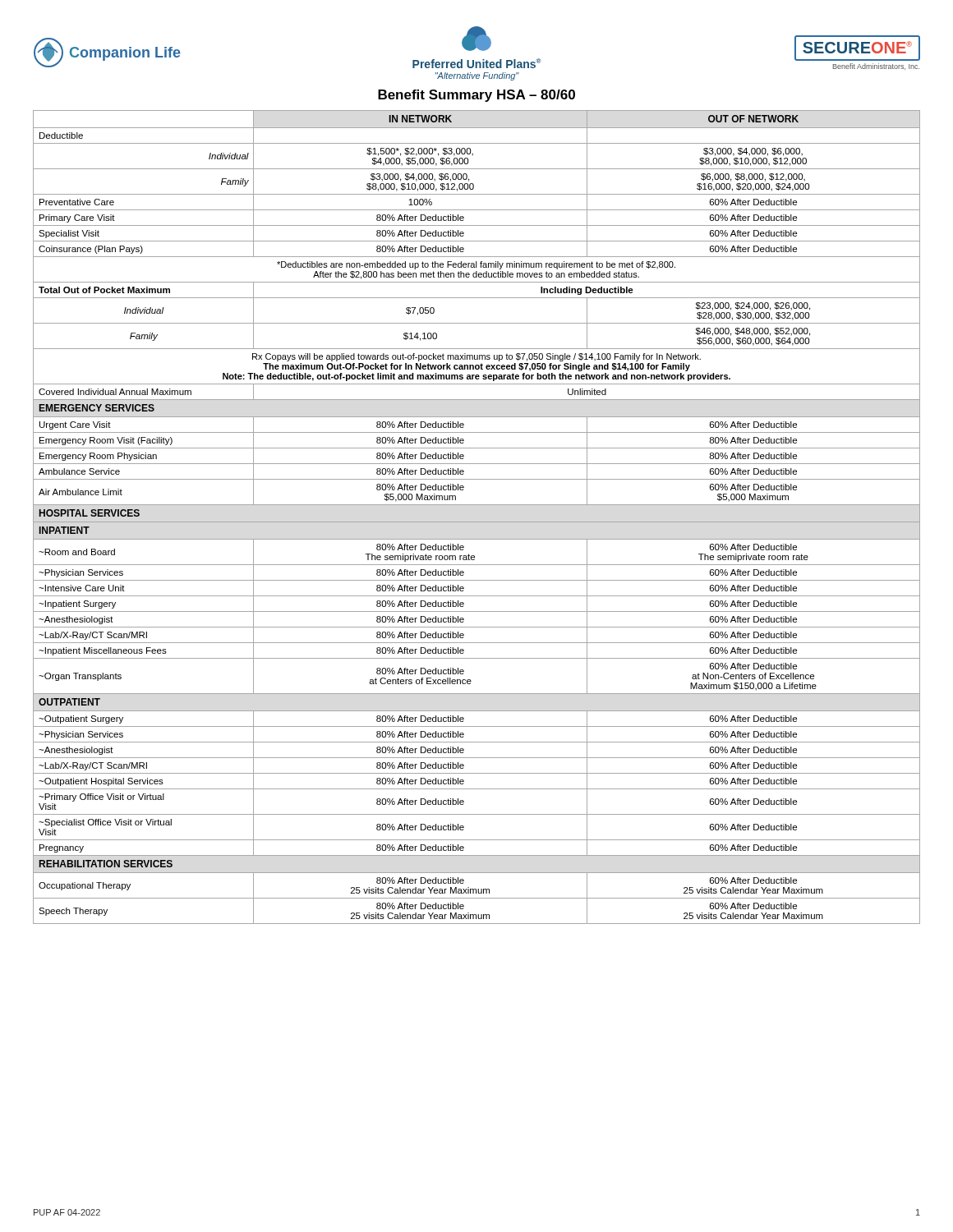Viewport: 953px width, 1232px height.
Task: Find the title that says "Benefit Summary HSA"
Action: [x=476, y=96]
